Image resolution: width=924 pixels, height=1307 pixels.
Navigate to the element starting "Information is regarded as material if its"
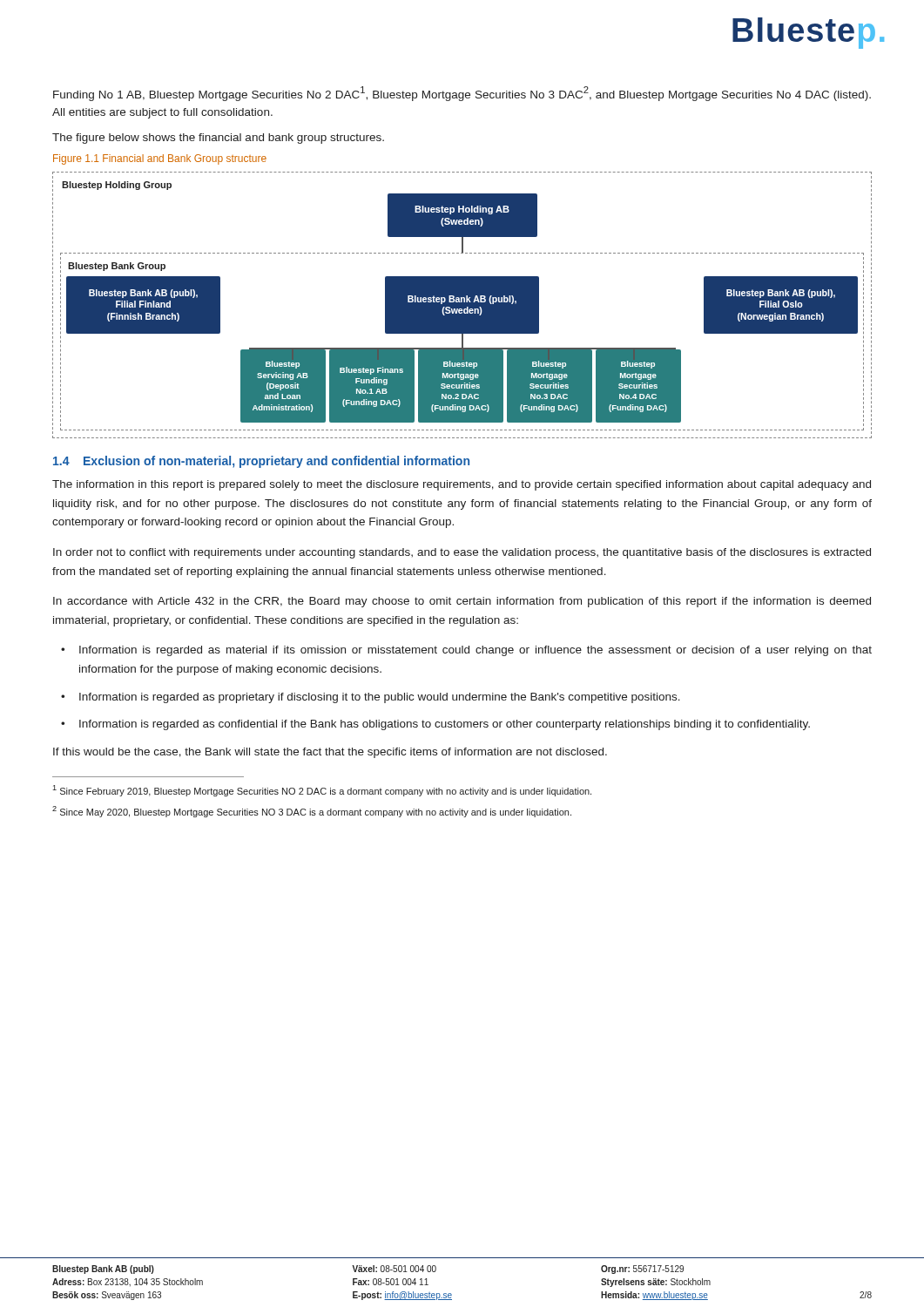pyautogui.click(x=475, y=659)
